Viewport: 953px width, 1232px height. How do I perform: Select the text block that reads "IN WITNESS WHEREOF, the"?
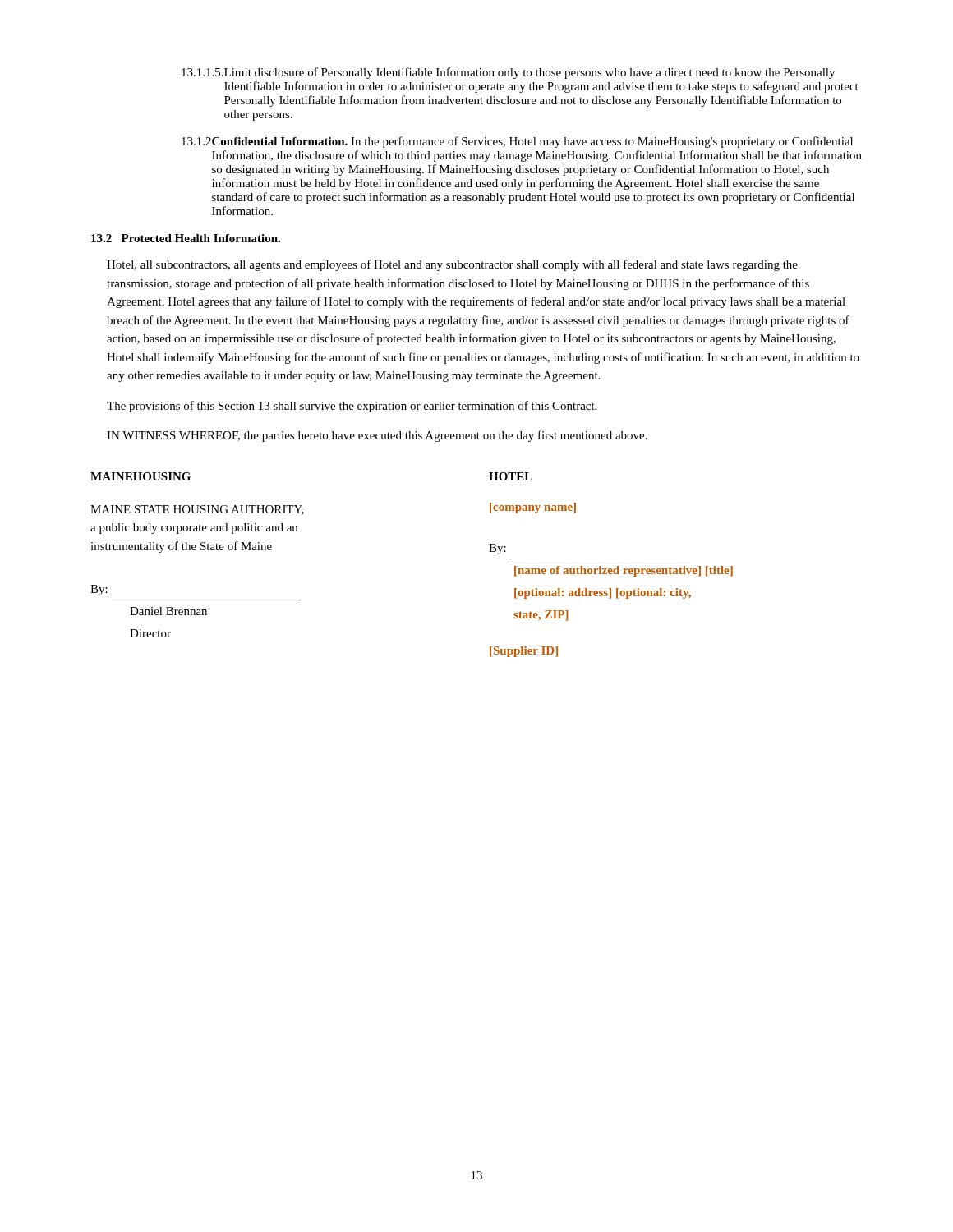pyautogui.click(x=377, y=435)
